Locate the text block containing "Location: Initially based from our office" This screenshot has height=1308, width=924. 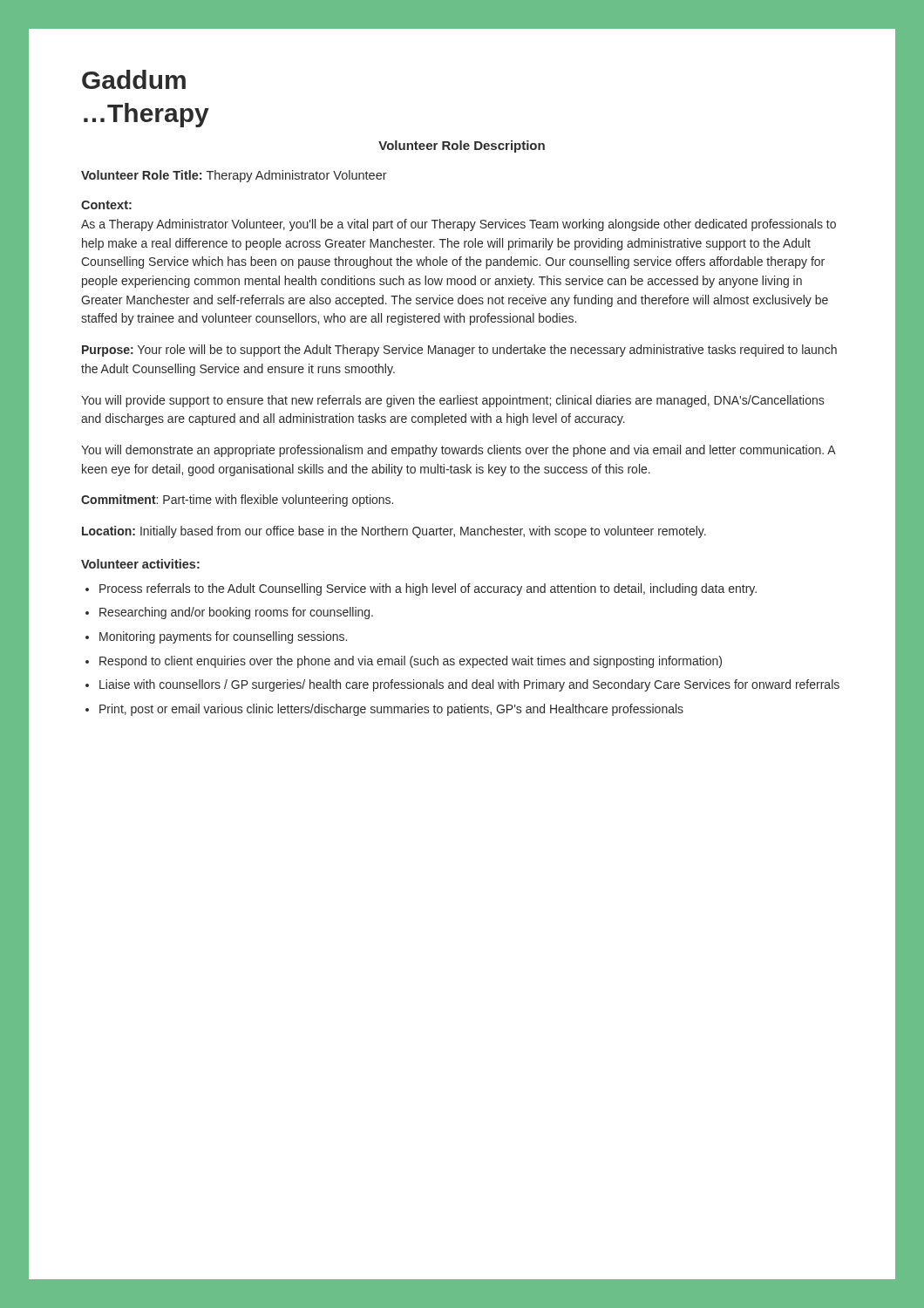coord(394,531)
